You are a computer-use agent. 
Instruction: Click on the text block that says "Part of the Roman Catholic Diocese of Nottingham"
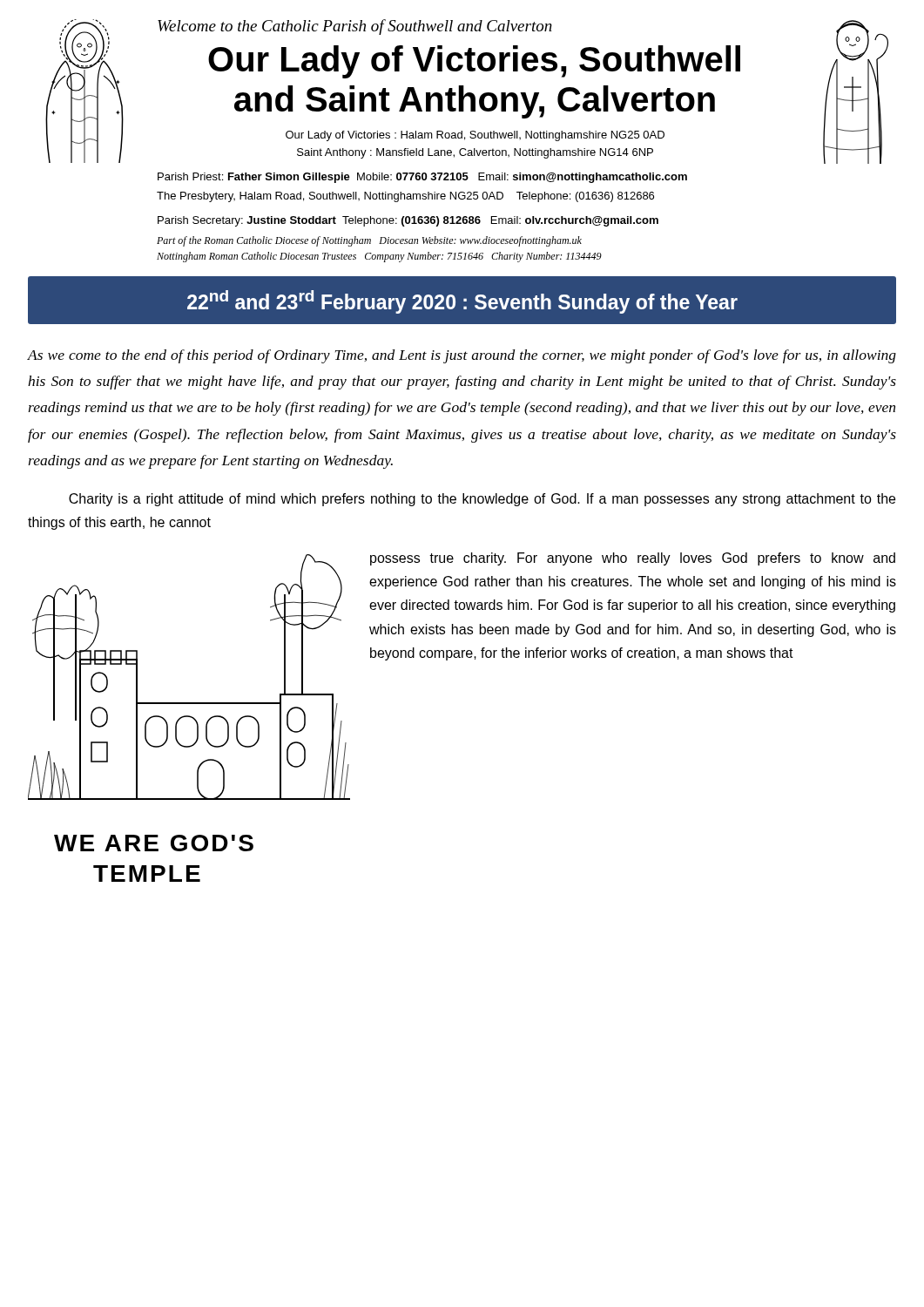[x=379, y=248]
